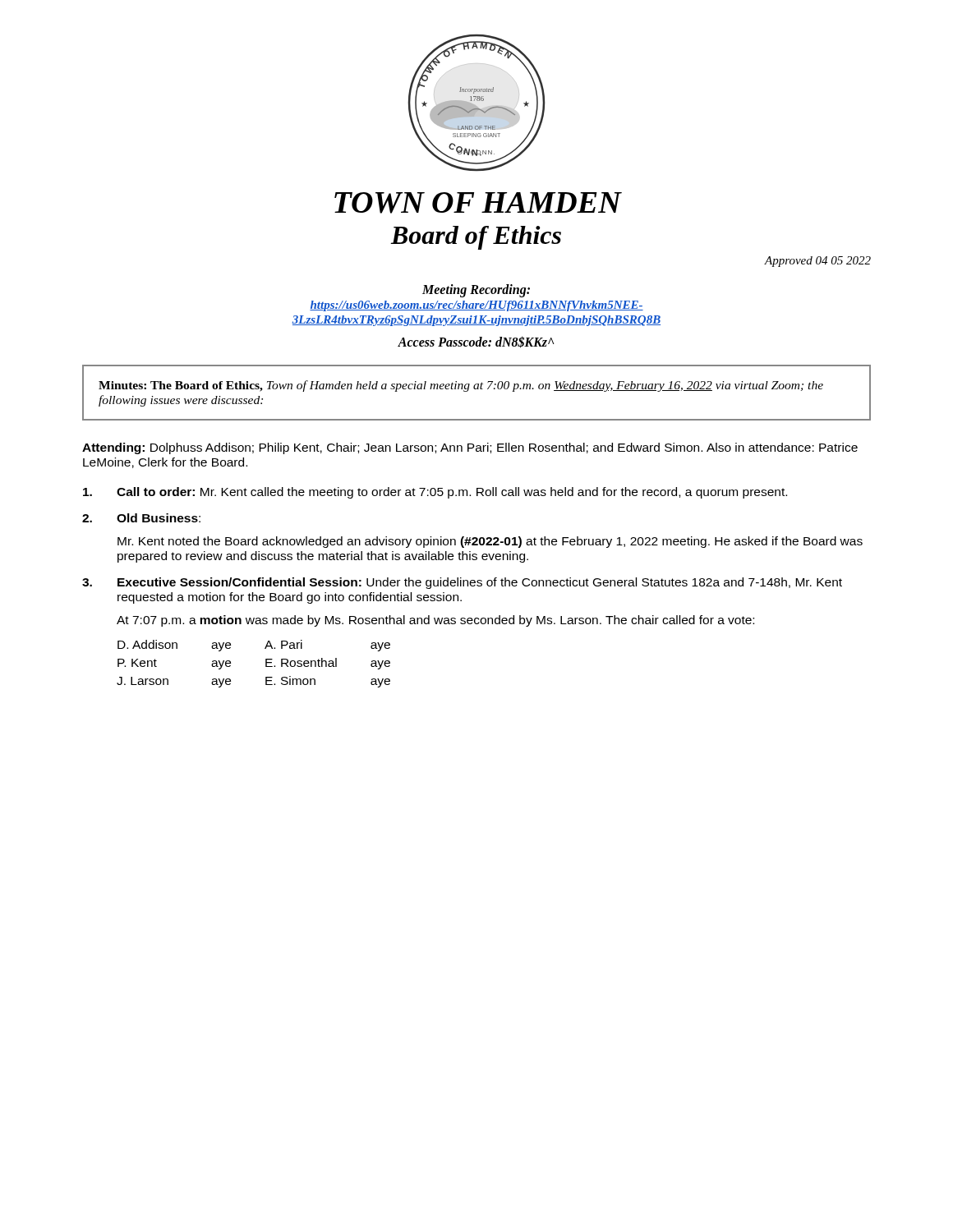Navigate to the text starting "Approved 04 05 2022"
This screenshot has height=1232, width=953.
[x=818, y=260]
